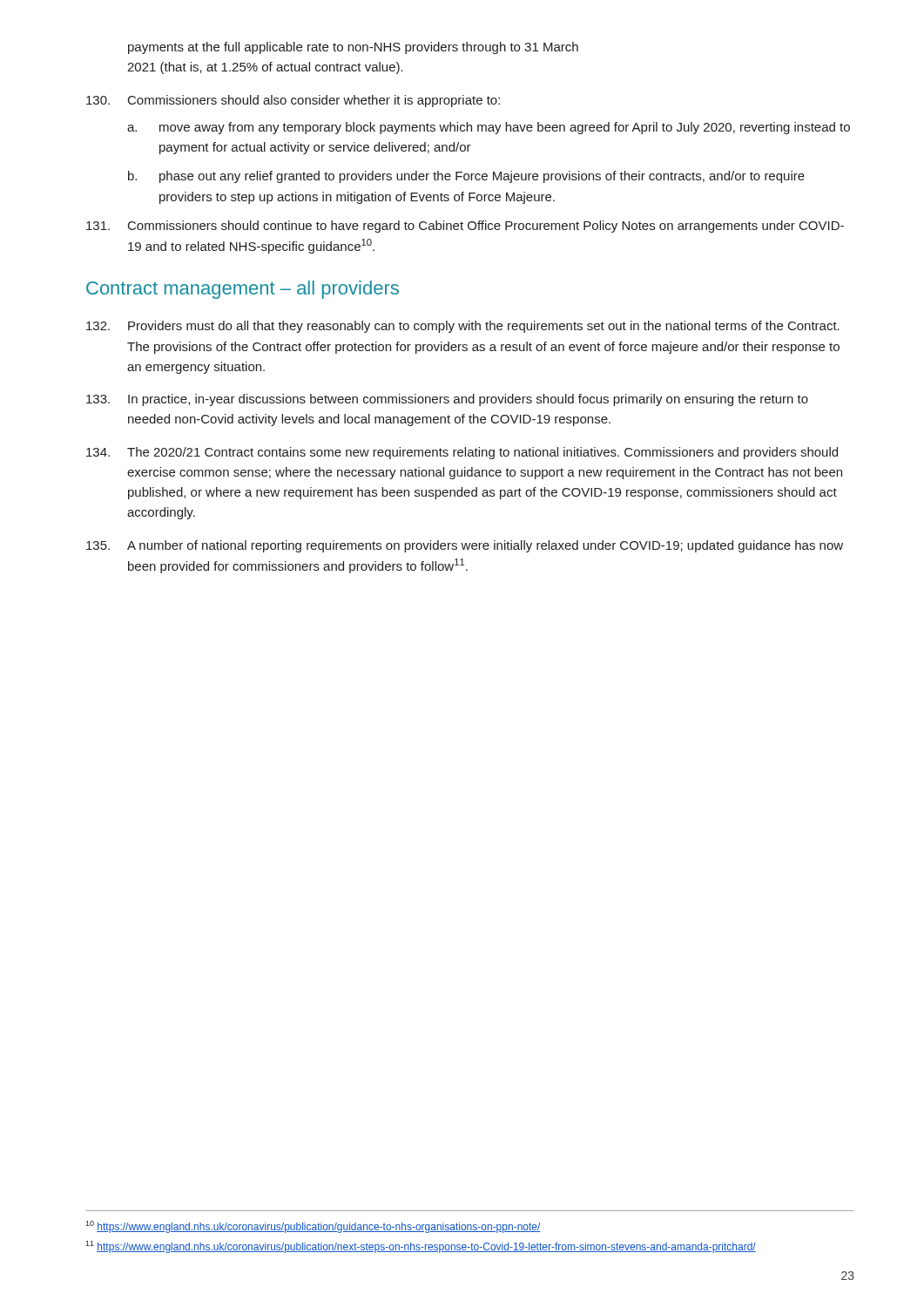Click the passage that begins "payments at the full applicable rate to non-NHS"
The height and width of the screenshot is (1307, 924).
coord(353,57)
